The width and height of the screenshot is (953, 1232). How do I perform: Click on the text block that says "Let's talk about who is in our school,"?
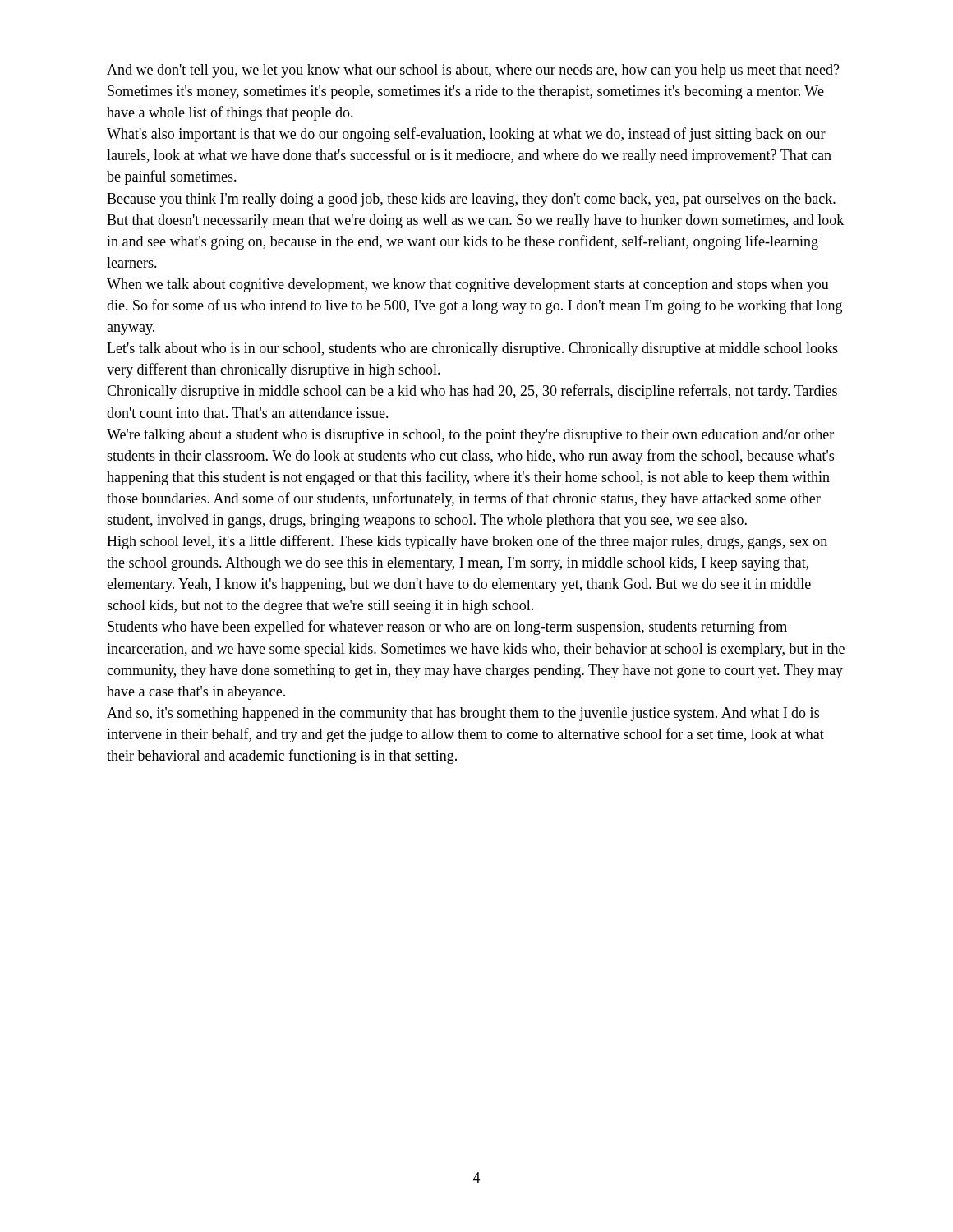476,359
